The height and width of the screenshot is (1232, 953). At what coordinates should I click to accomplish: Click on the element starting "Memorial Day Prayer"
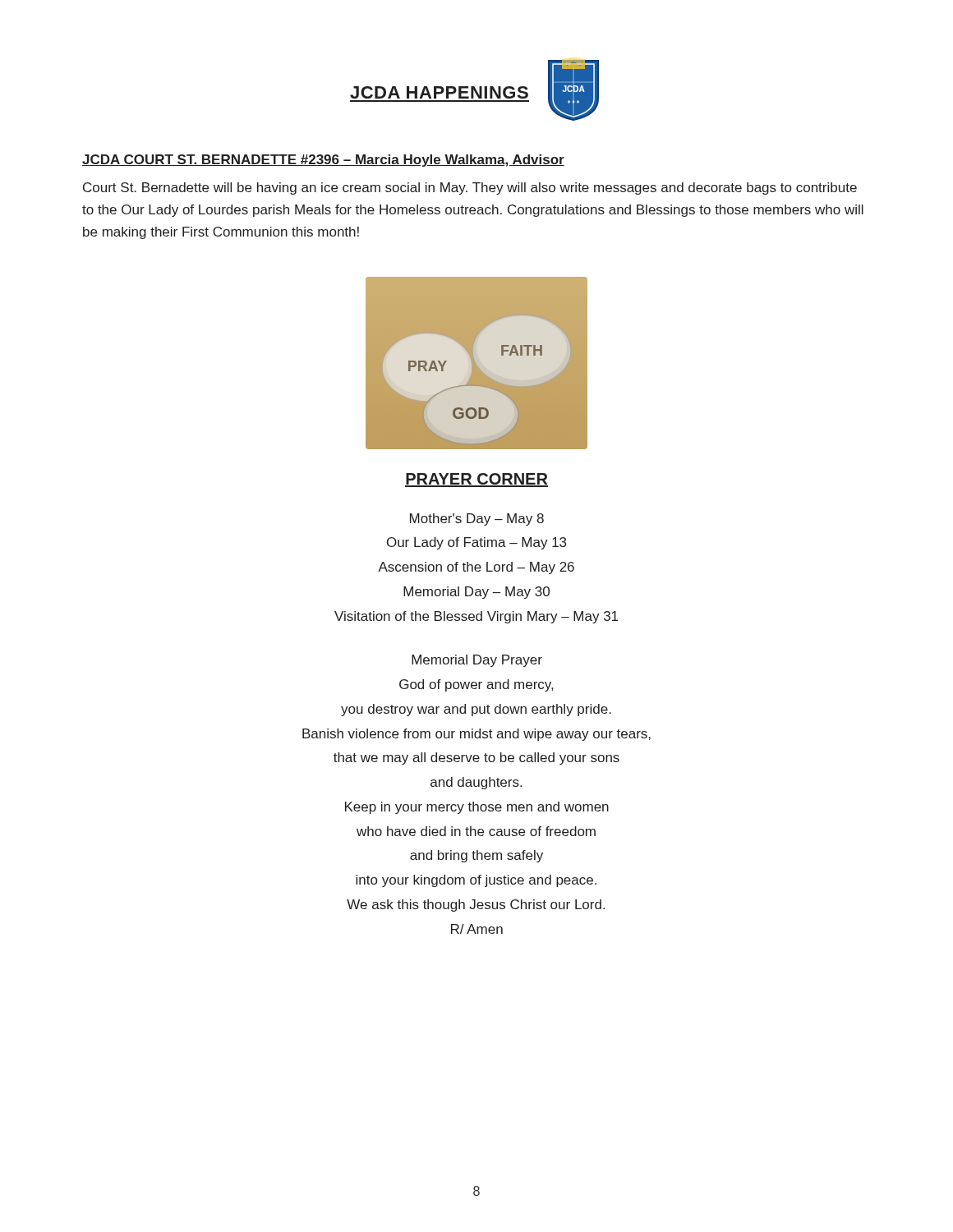476,795
